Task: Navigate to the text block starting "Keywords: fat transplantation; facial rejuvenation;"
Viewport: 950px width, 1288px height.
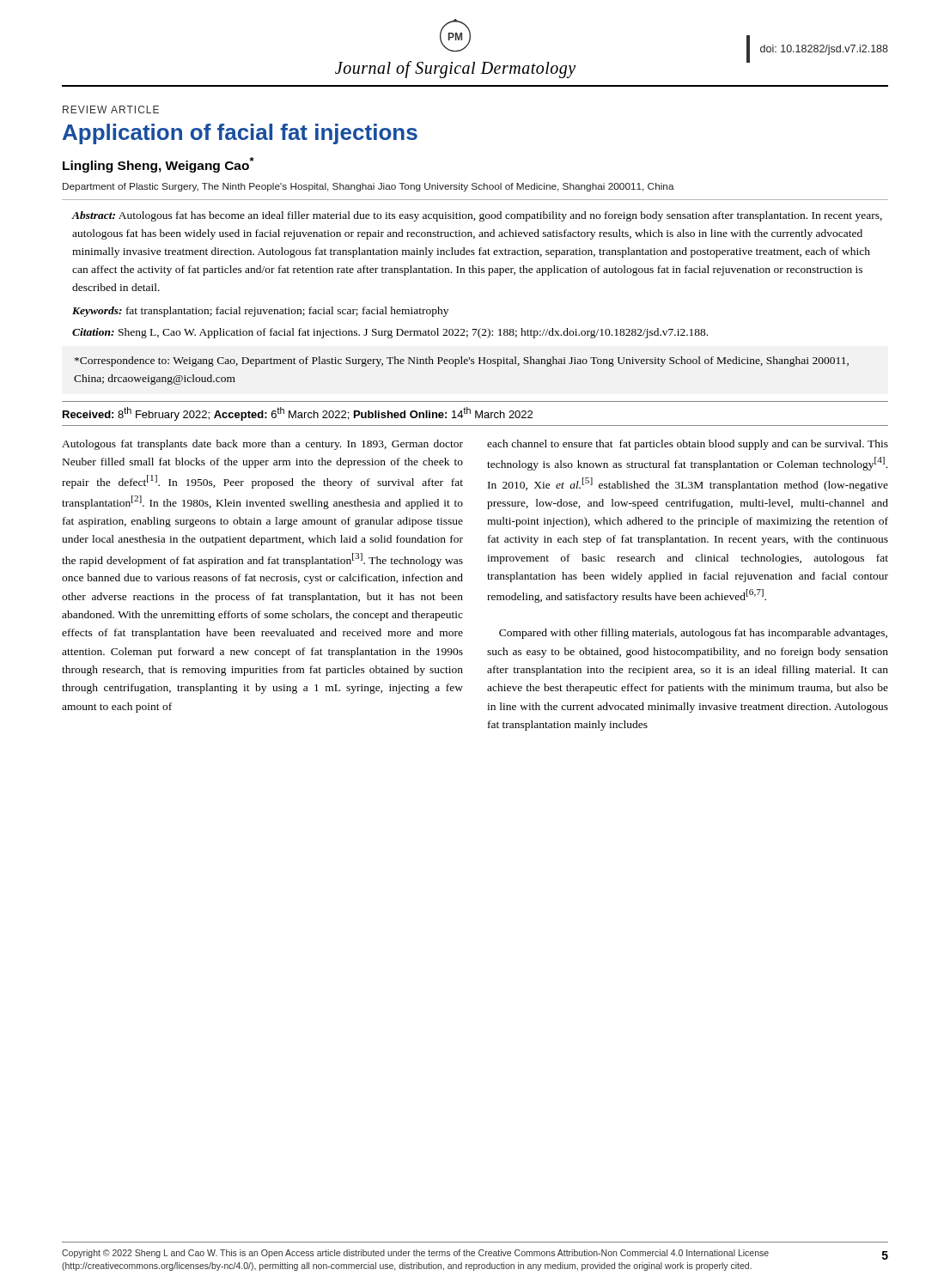Action: pyautogui.click(x=260, y=310)
